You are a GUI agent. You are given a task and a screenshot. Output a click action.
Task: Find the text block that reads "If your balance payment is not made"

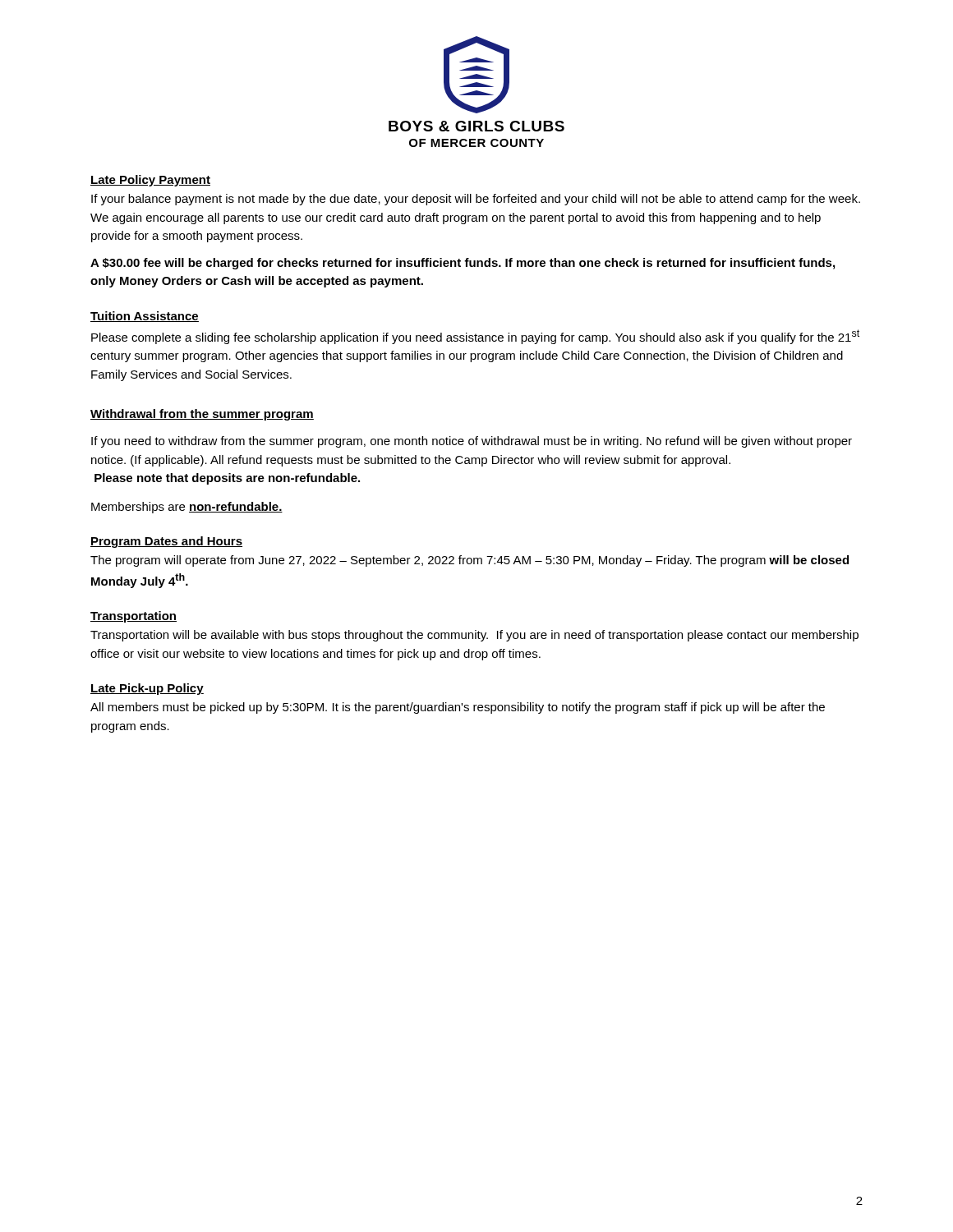tap(476, 217)
